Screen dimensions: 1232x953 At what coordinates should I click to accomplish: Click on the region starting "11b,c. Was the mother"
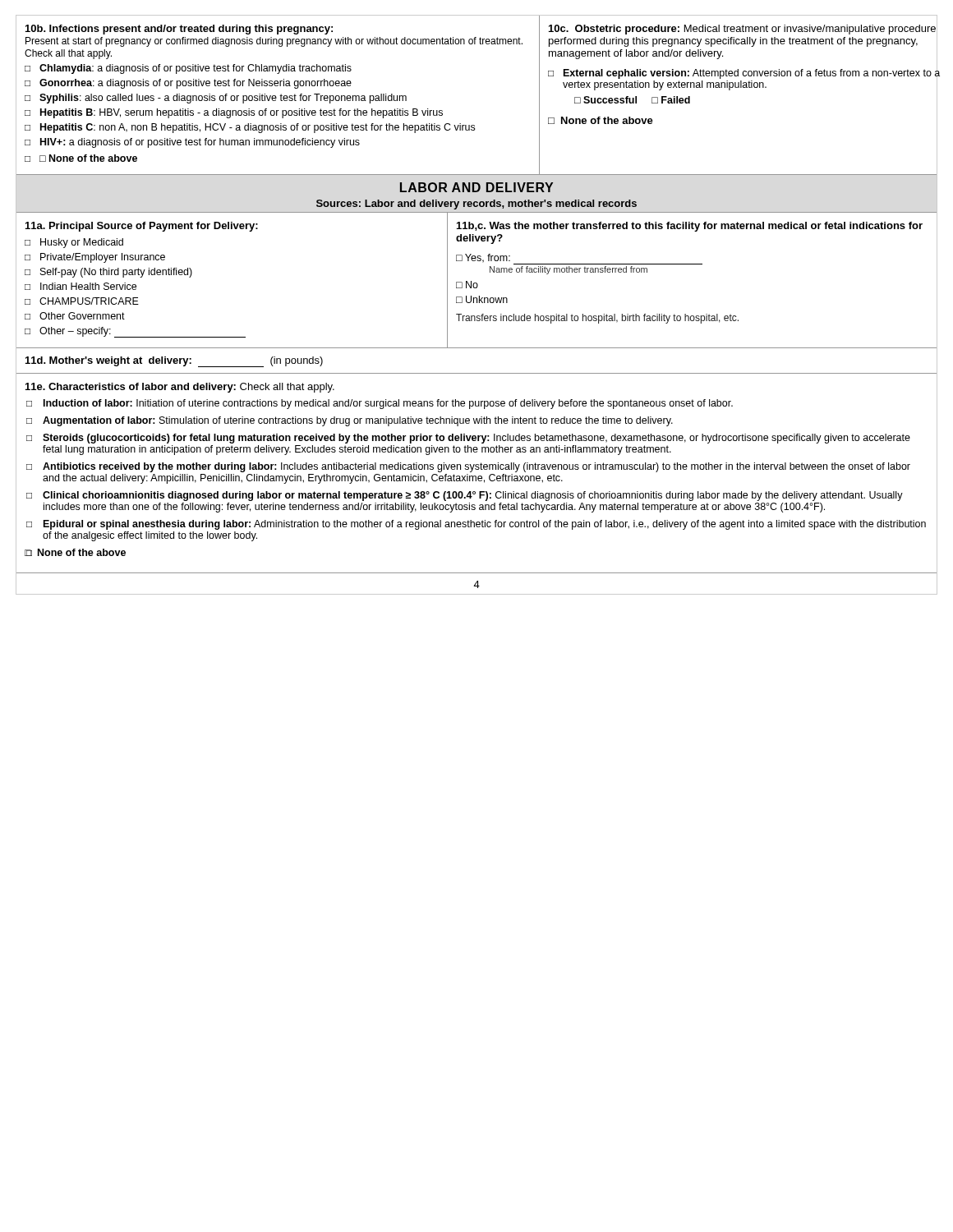pyautogui.click(x=704, y=271)
